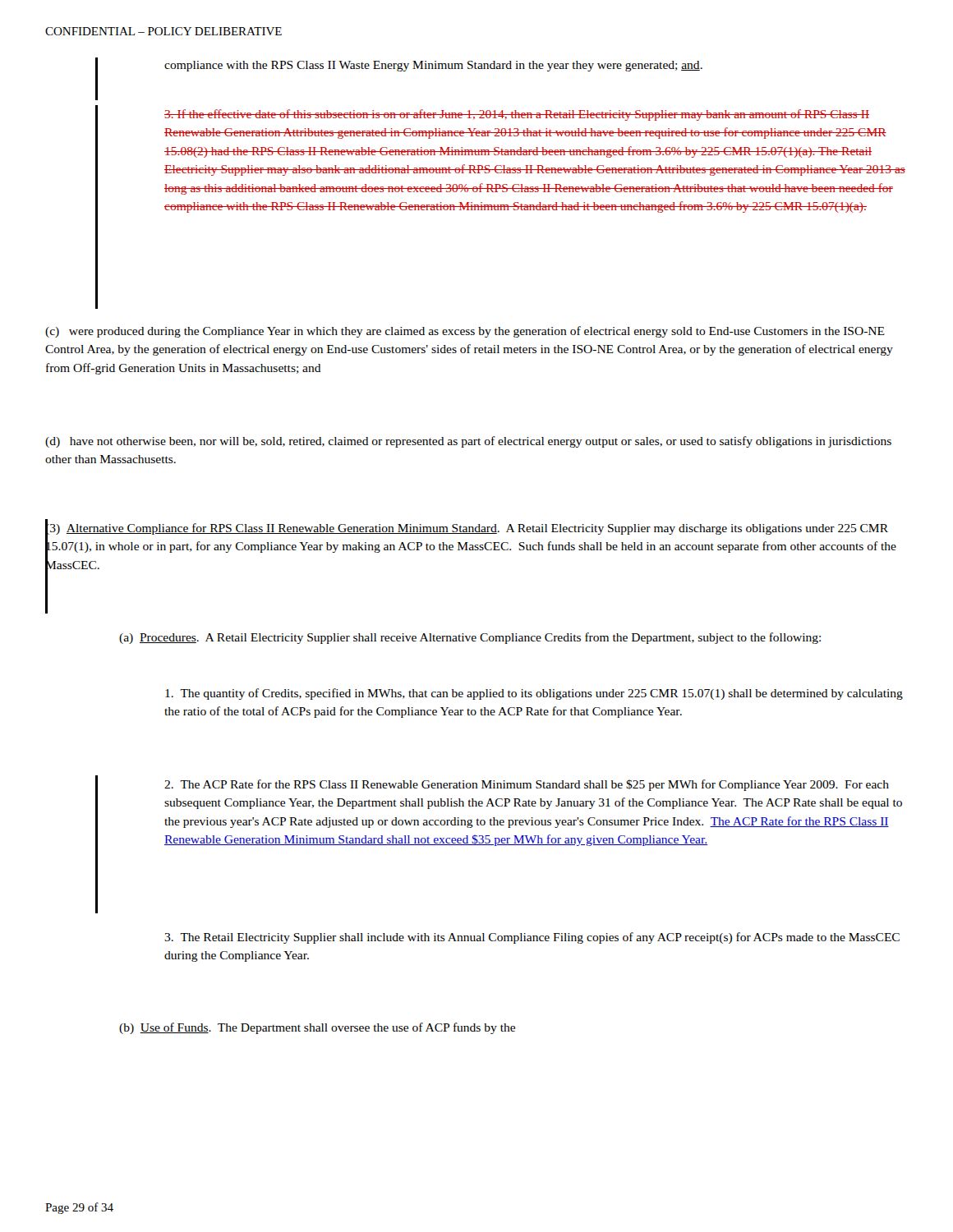Where is the passage that starts "(3) Alternative Compliance for RPS Class II Renewable"?
953x1232 pixels.
(476, 547)
